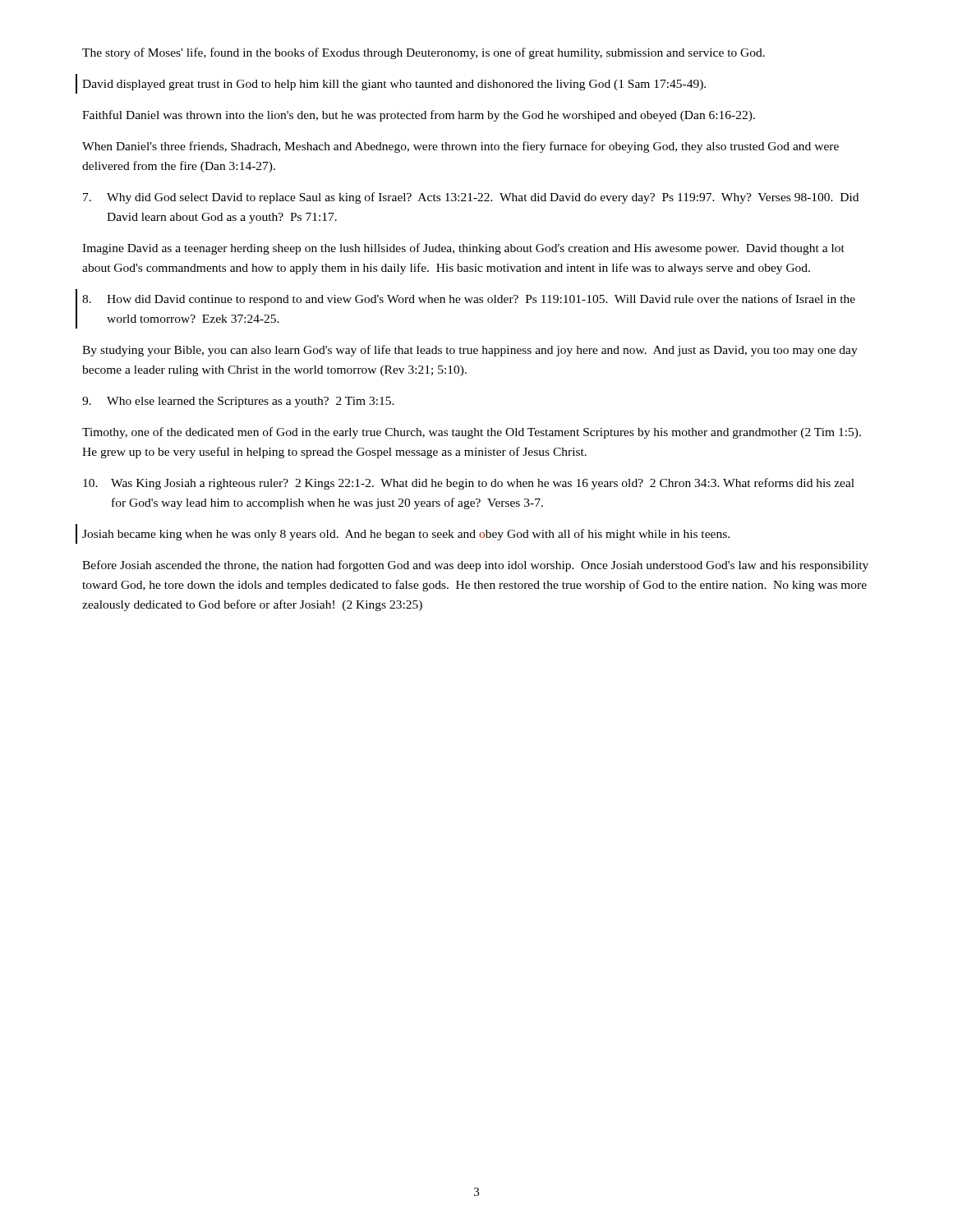Click on the region starting "The story of Moses'"
The width and height of the screenshot is (953, 1232).
[x=424, y=52]
